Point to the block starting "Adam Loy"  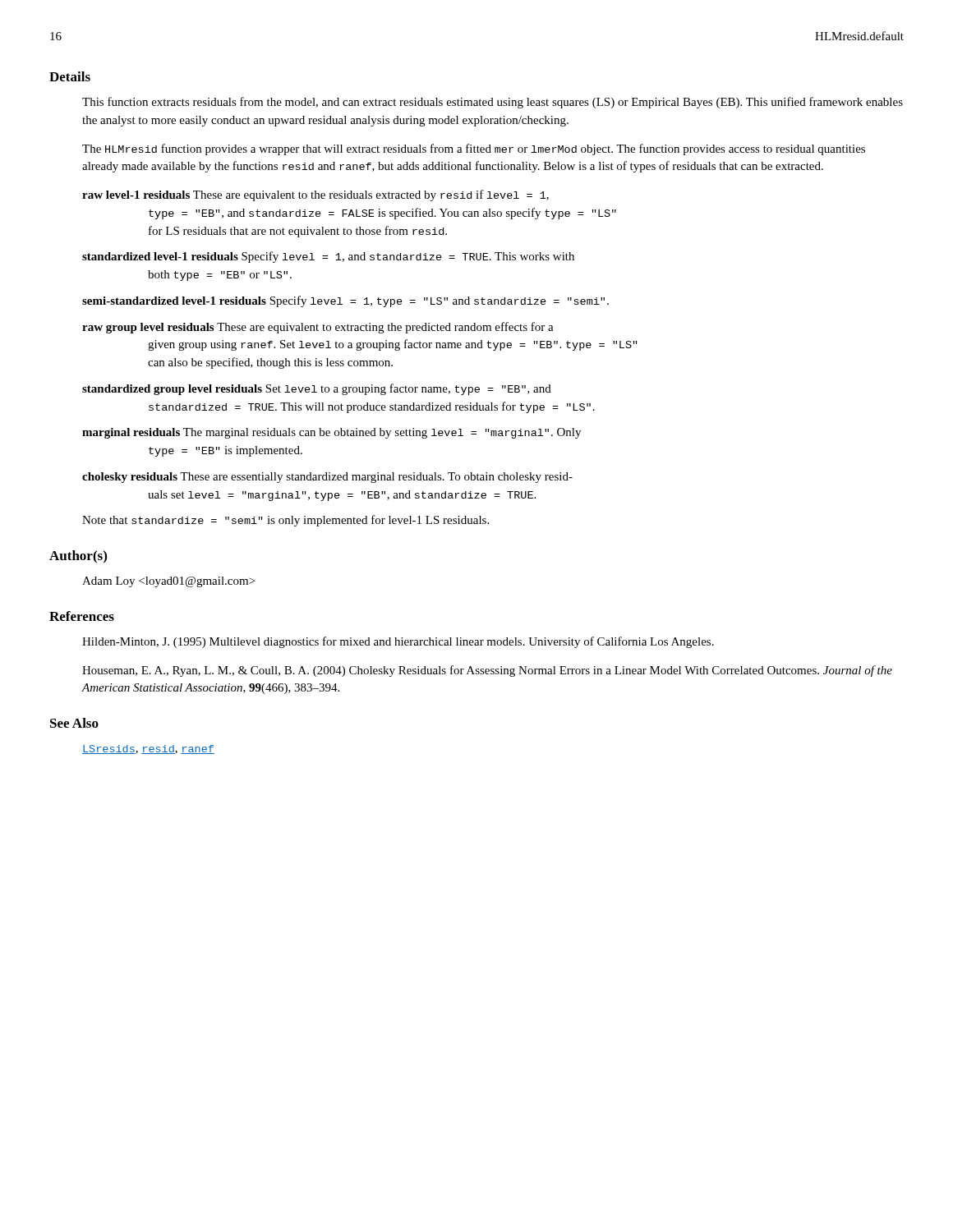click(169, 581)
